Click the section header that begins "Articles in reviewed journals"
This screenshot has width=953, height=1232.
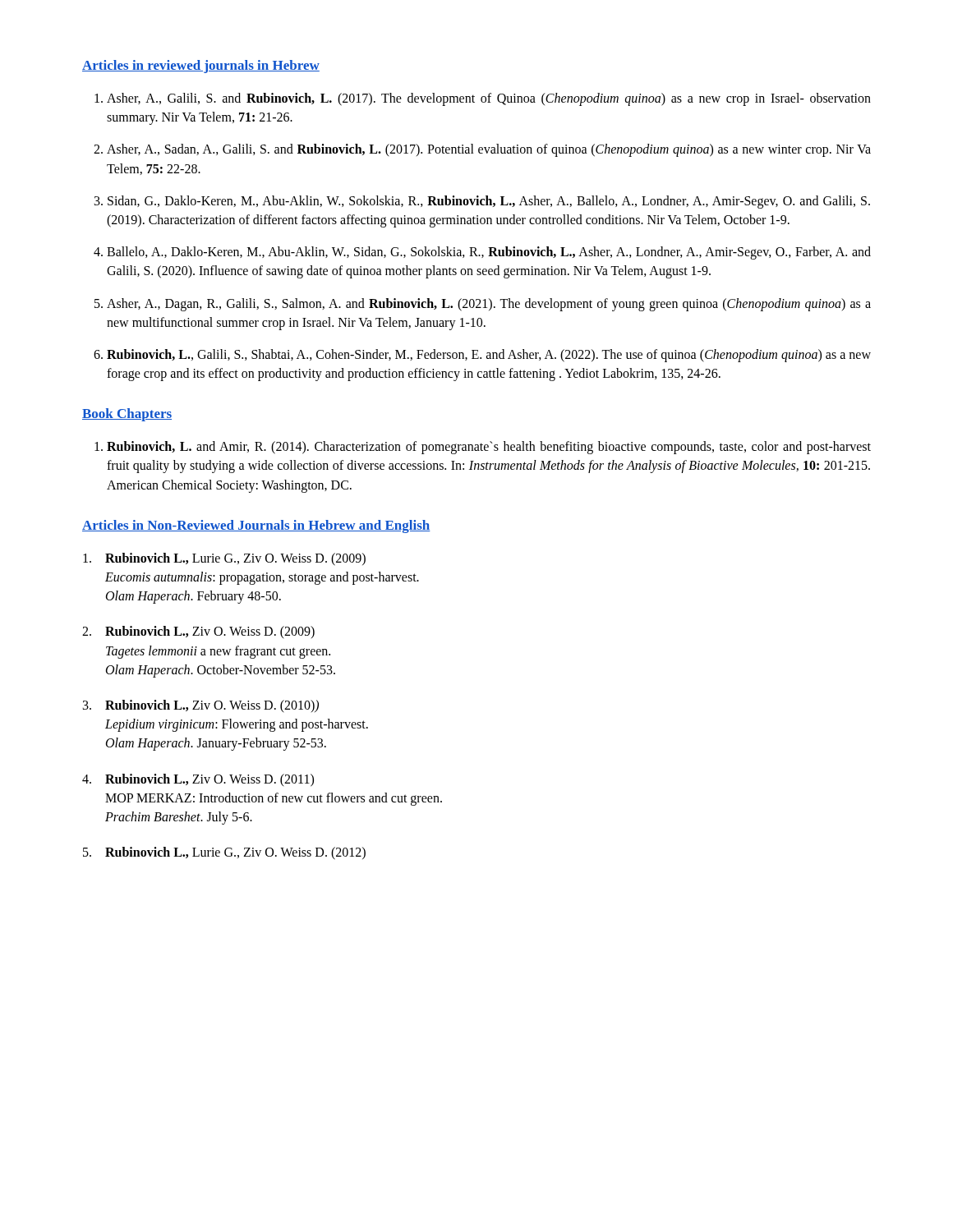point(201,65)
